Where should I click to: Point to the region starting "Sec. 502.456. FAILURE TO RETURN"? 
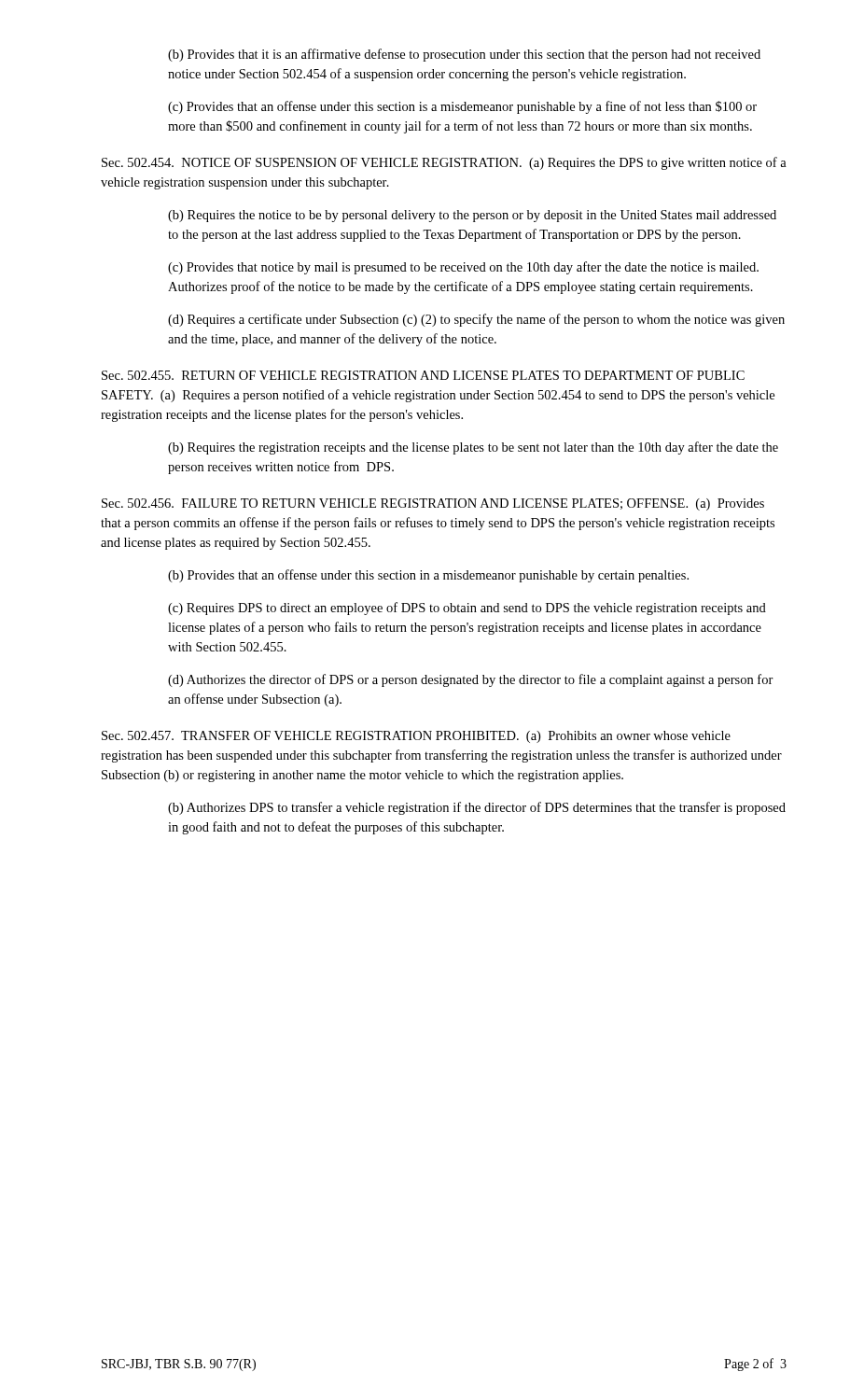point(438,523)
